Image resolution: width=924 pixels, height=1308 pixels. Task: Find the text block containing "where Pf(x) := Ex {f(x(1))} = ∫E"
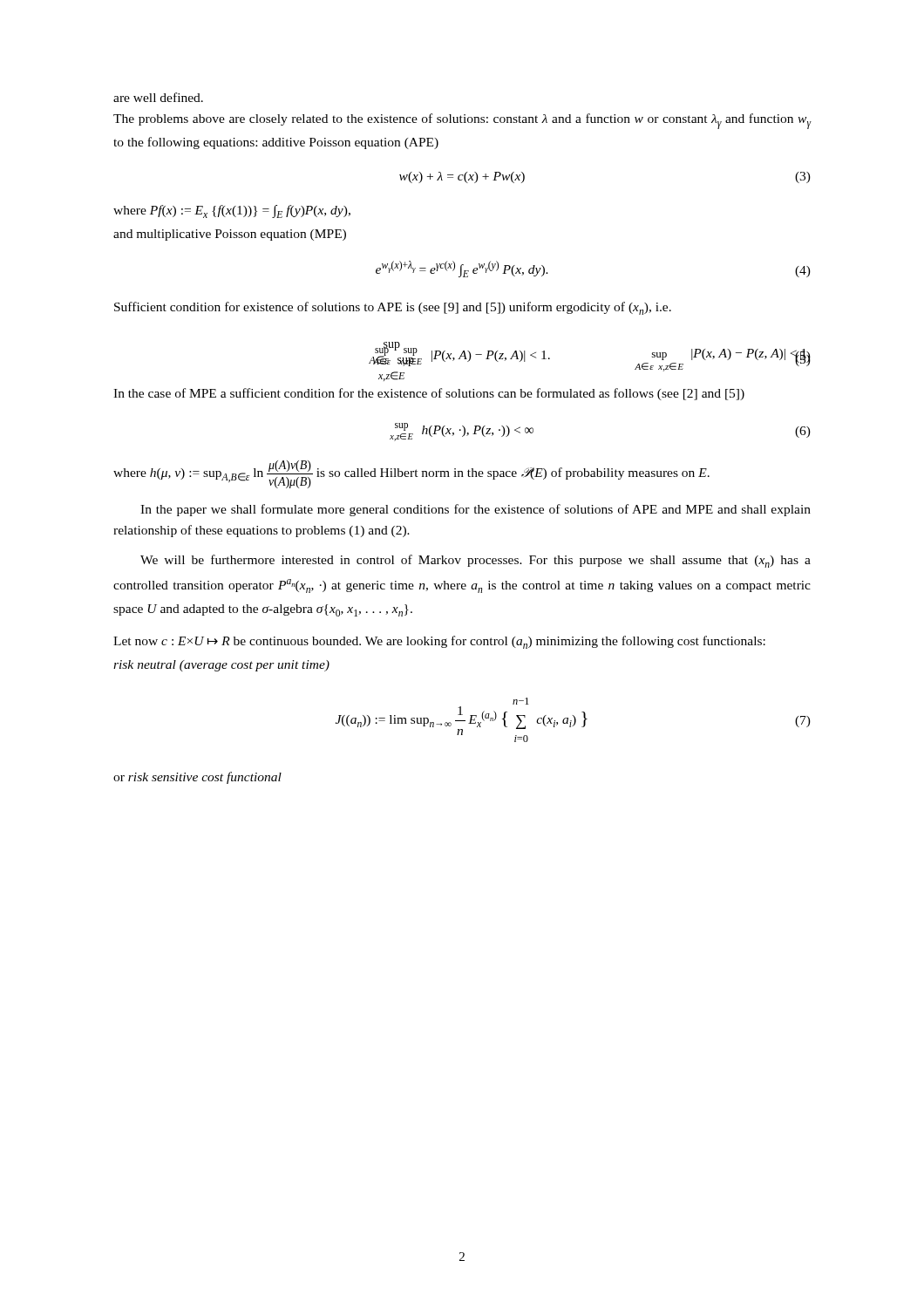[x=232, y=222]
